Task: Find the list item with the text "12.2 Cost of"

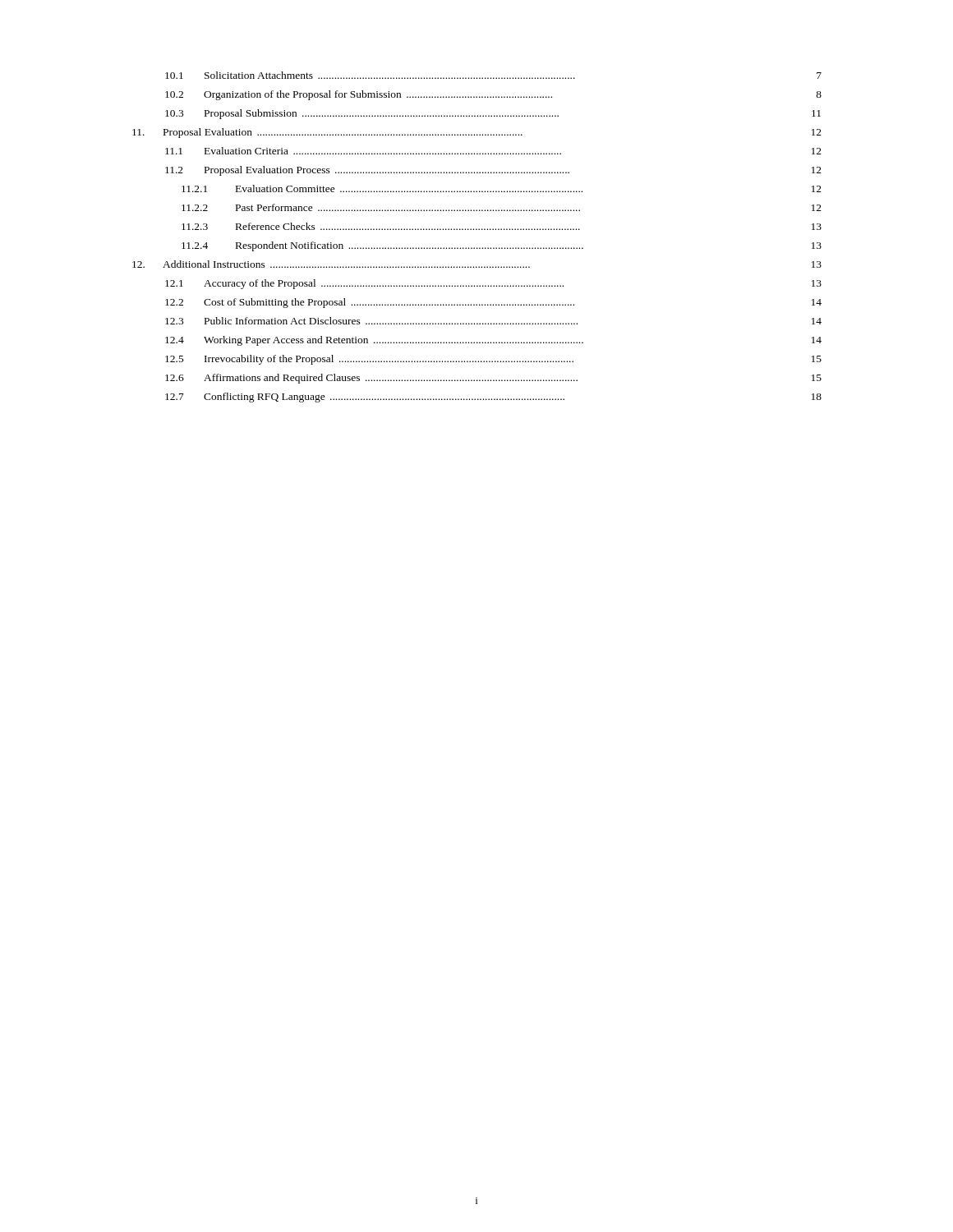Action: pos(476,302)
